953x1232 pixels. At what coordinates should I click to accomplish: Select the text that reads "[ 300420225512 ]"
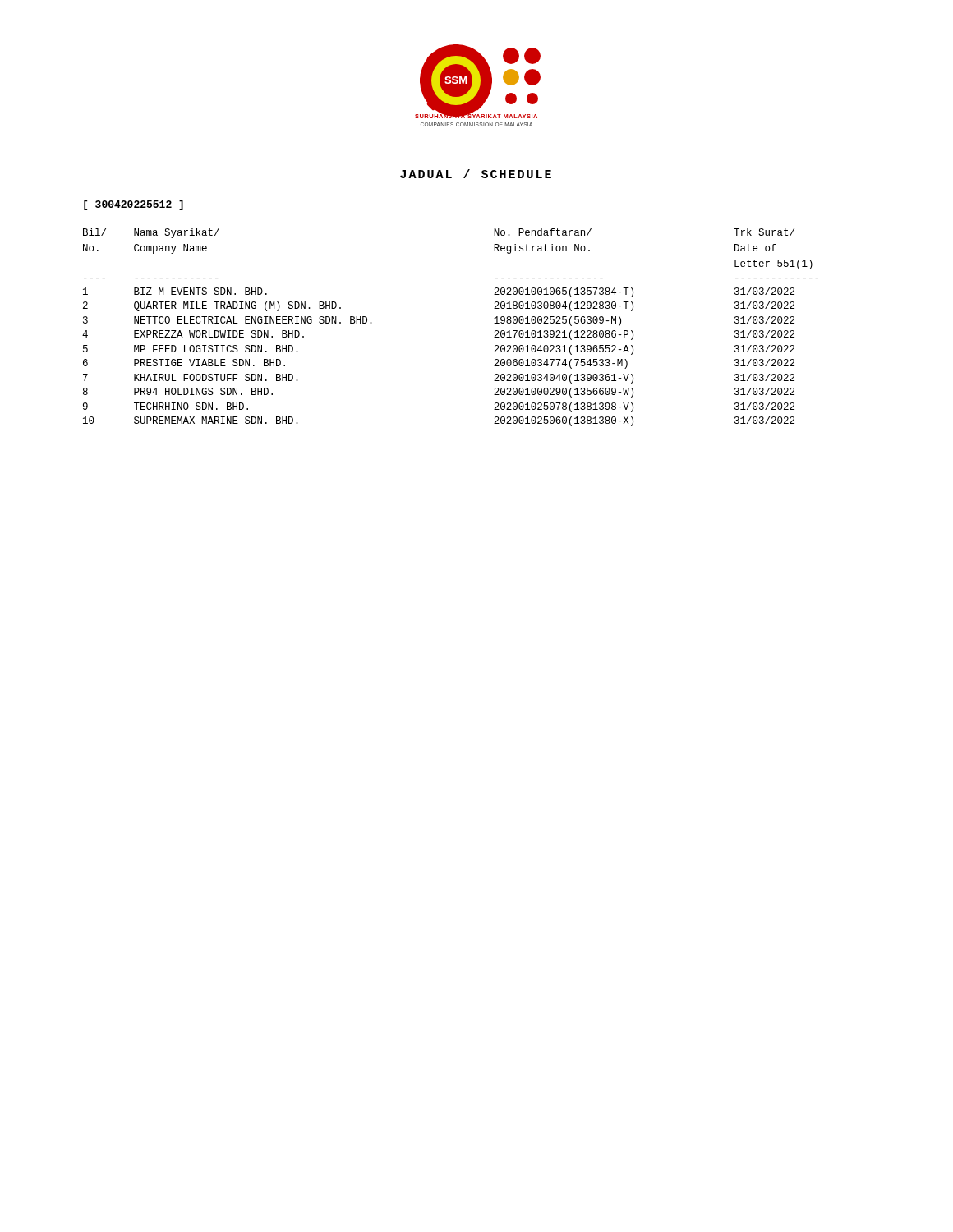coord(133,205)
